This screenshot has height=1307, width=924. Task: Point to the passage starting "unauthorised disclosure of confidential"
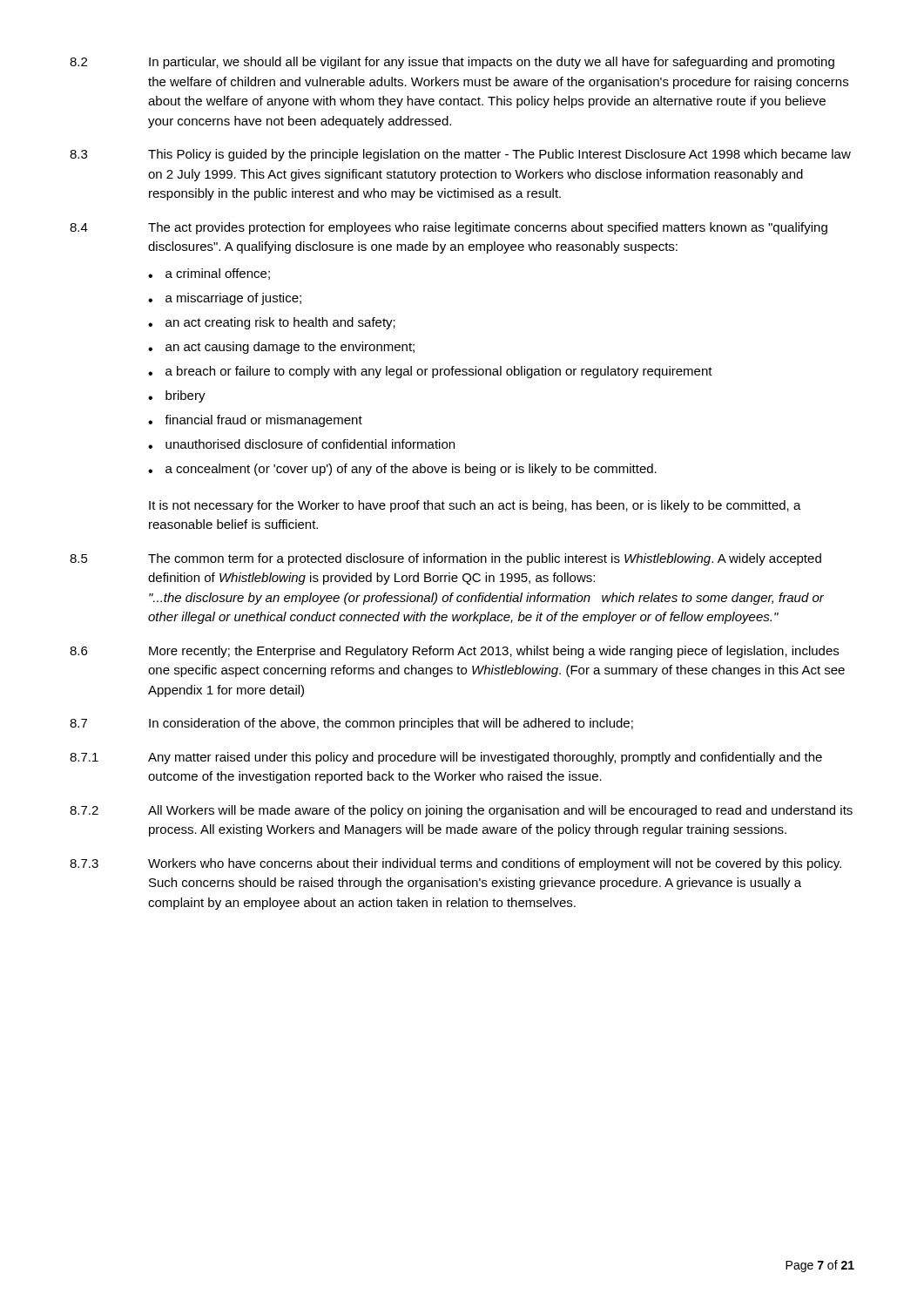(x=310, y=444)
